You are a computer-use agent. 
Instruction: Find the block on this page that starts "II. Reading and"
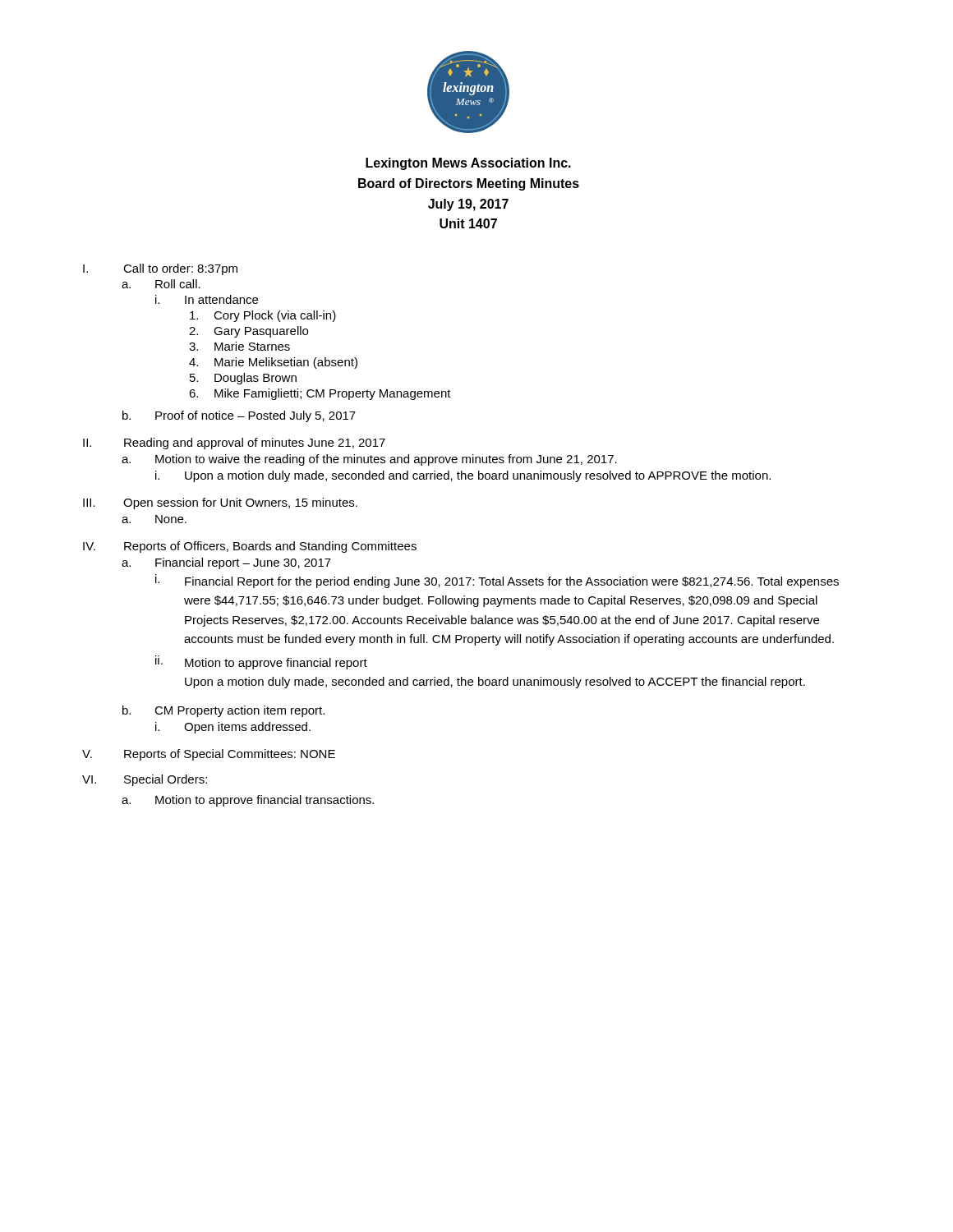(234, 442)
